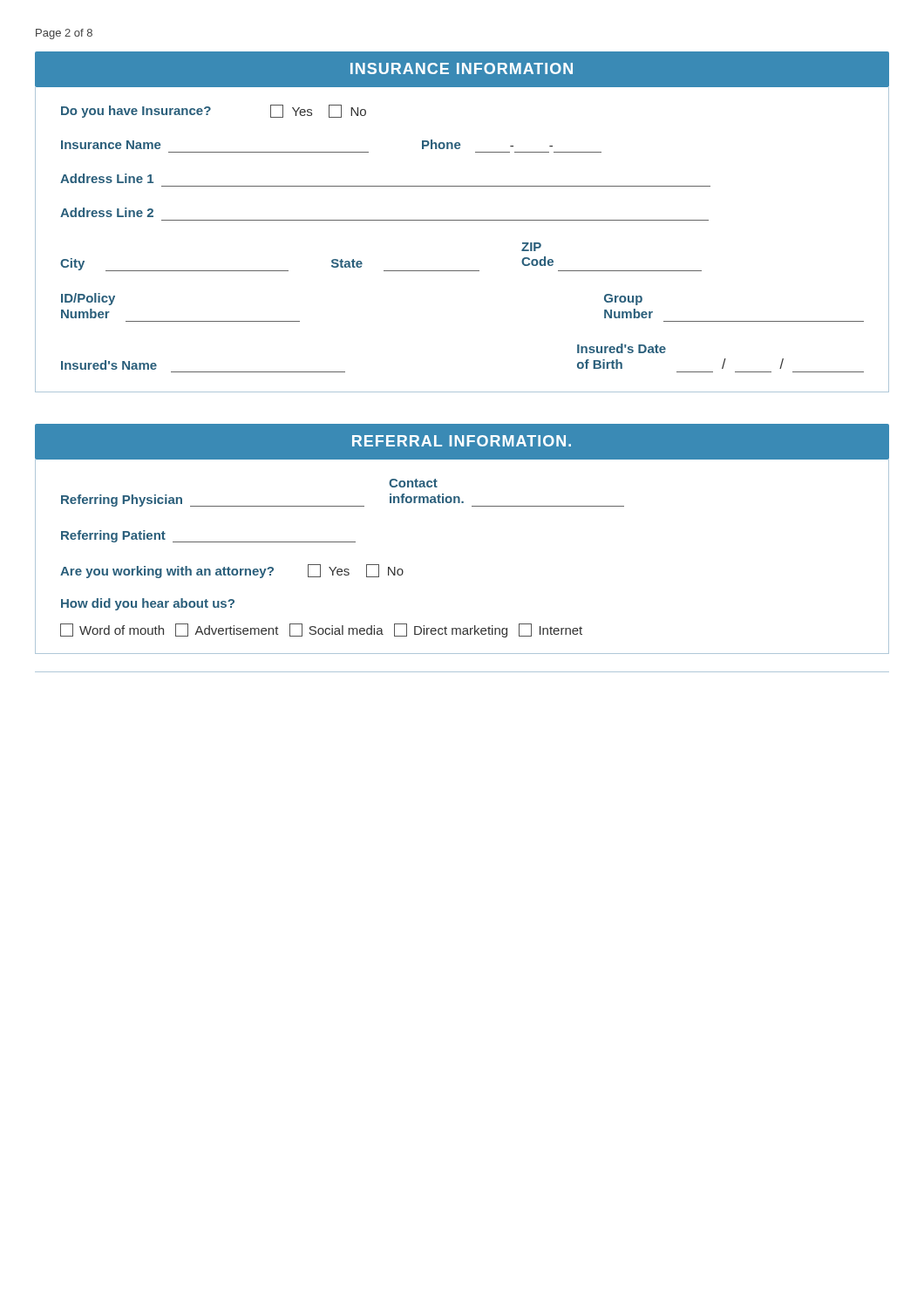Viewport: 924px width, 1308px height.
Task: Locate the region starting "City State ZIP Code"
Action: click(531, 247)
